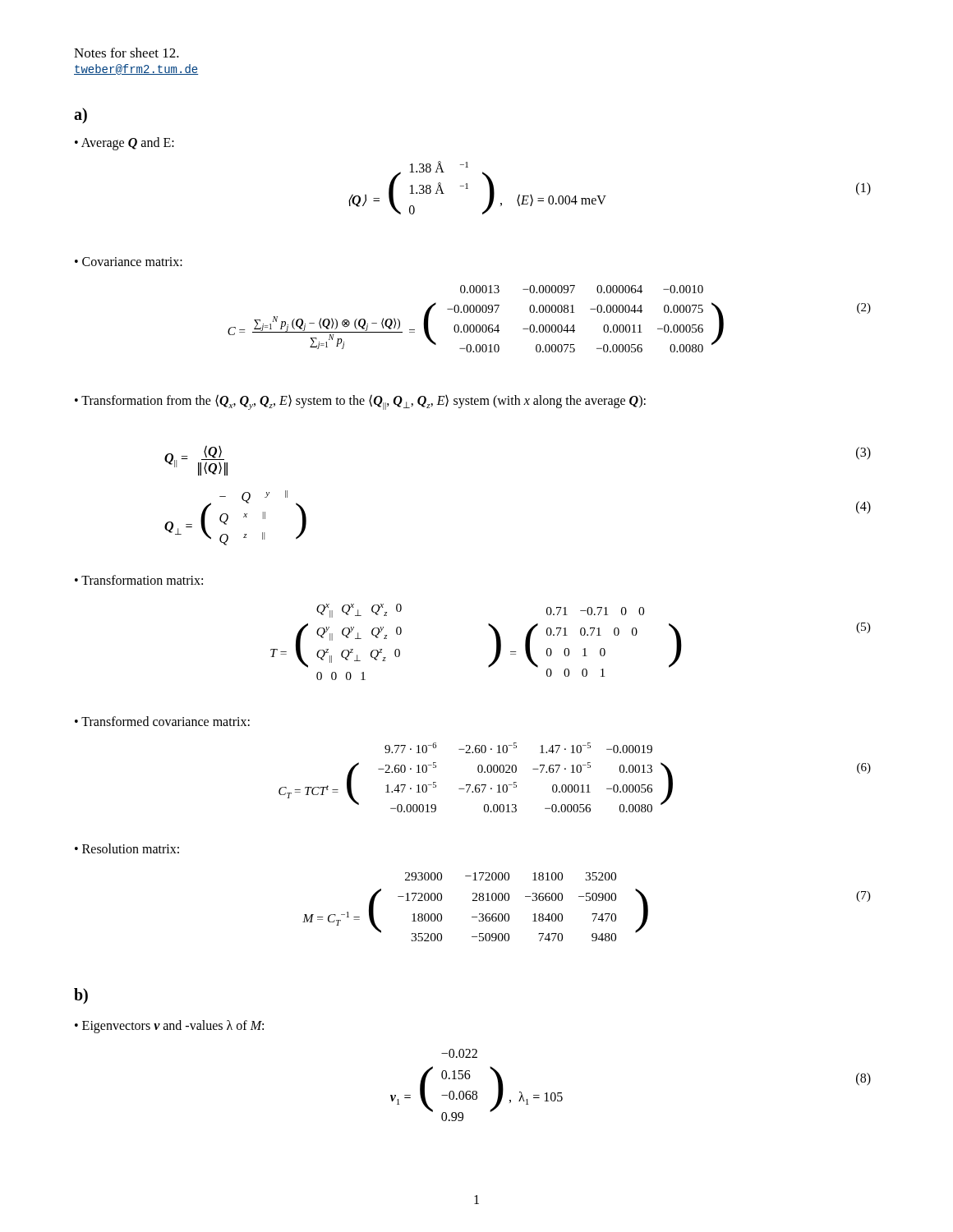Click on the element starting "v1 = ( −0.022"
Image resolution: width=953 pixels, height=1232 pixels.
459,1053
